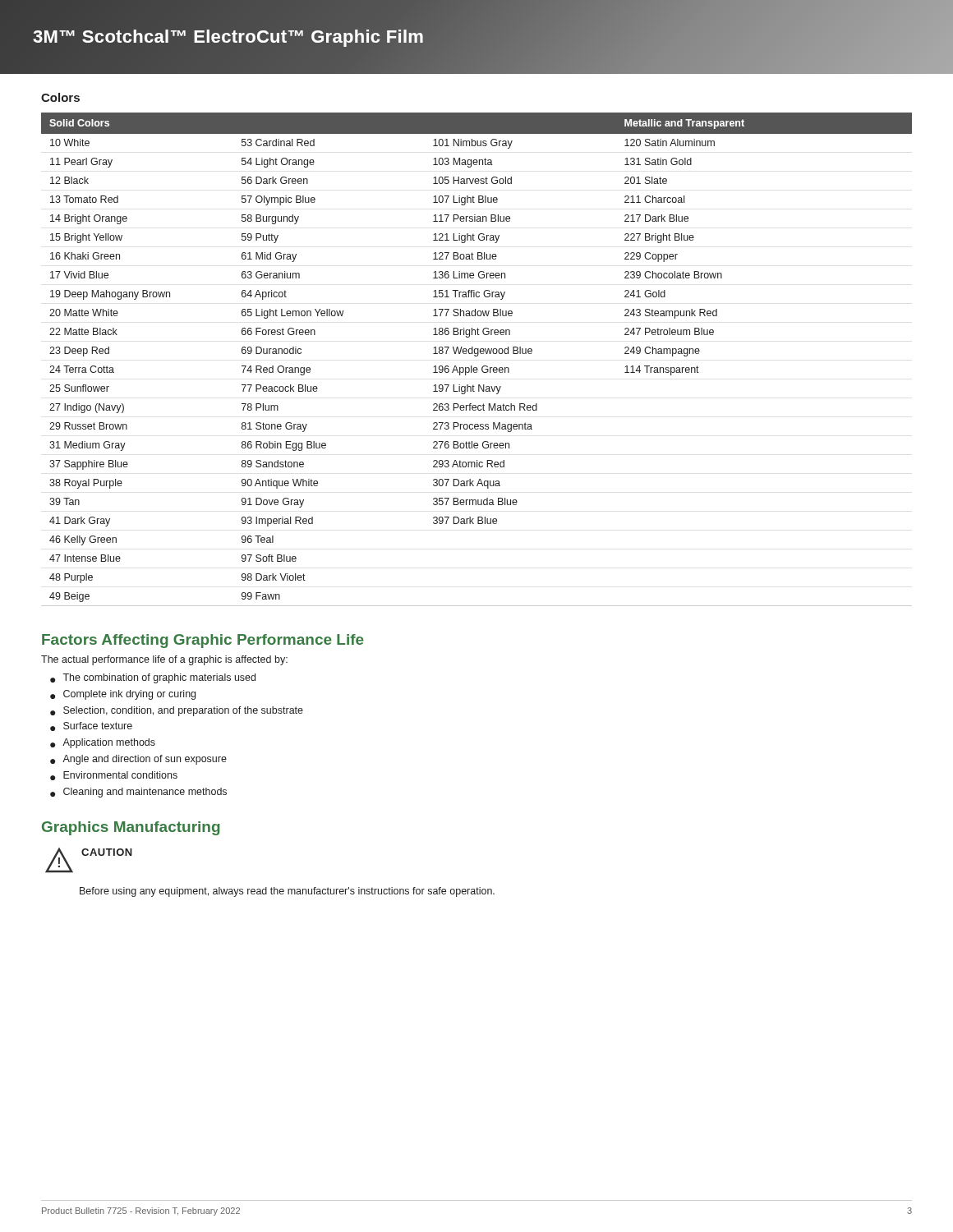Screen dimensions: 1232x953
Task: Point to the region starting "●Environmental conditions"
Action: (113, 777)
